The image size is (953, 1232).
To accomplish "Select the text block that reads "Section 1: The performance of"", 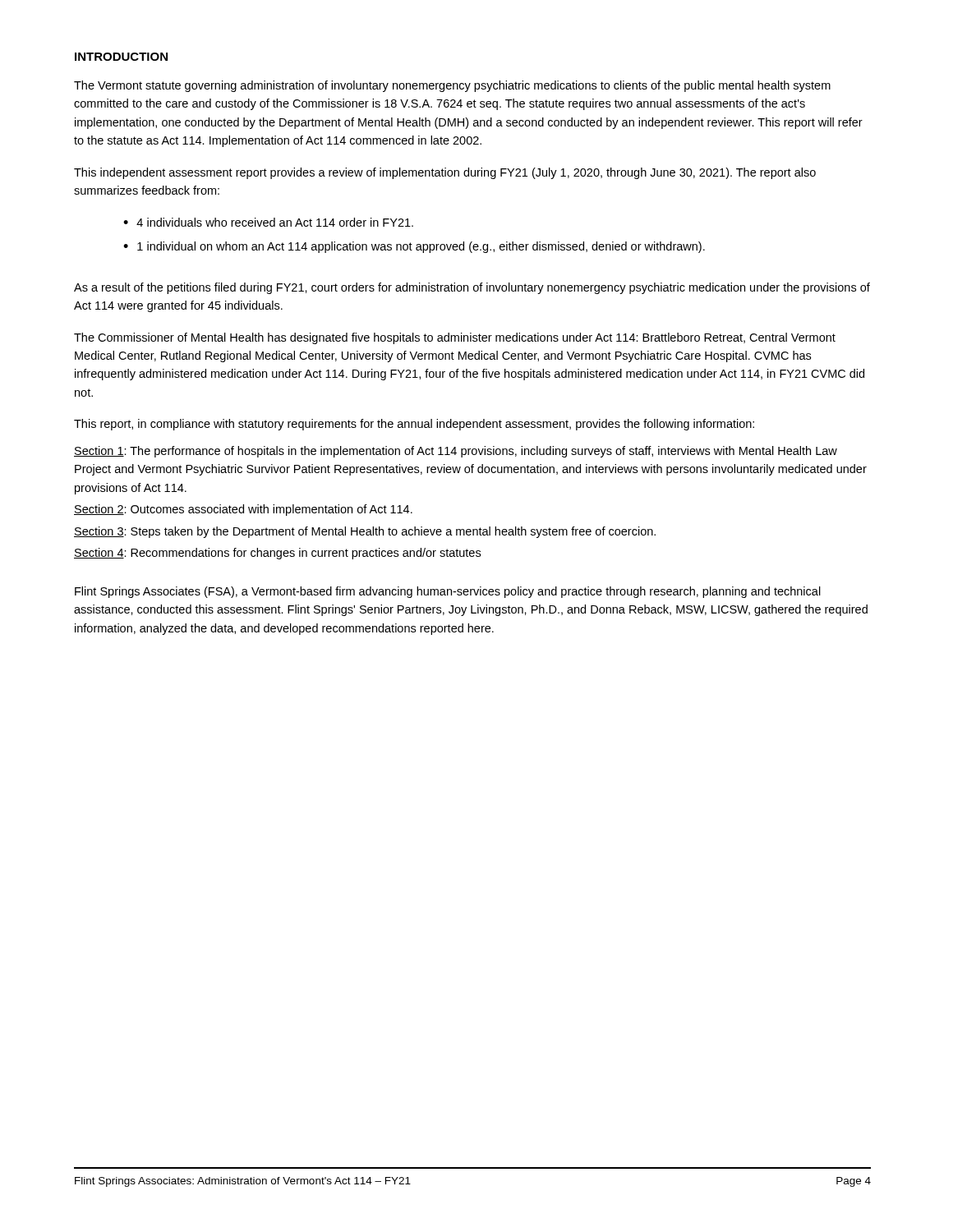I will point(470,469).
